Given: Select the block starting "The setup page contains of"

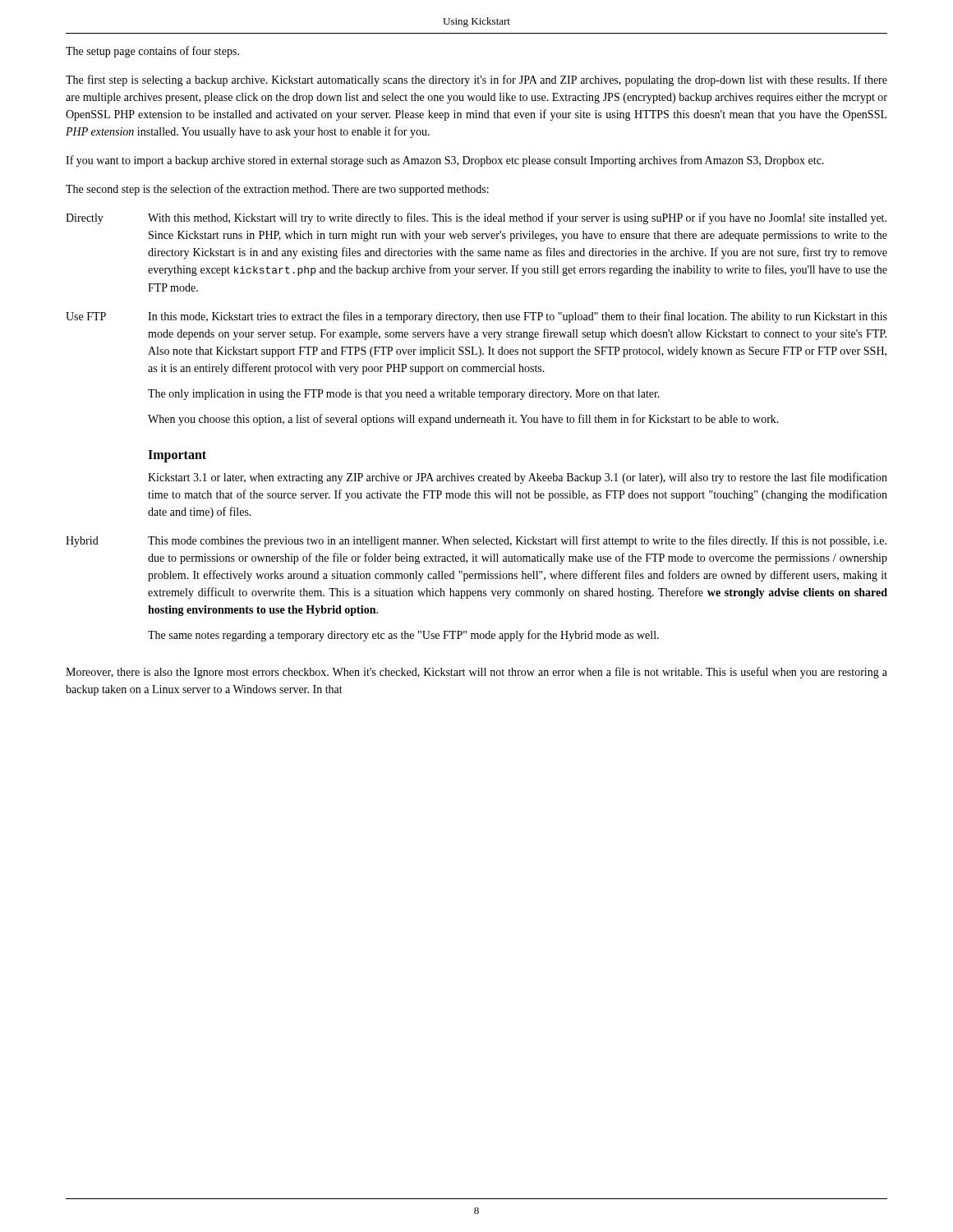Looking at the screenshot, I should pyautogui.click(x=153, y=51).
